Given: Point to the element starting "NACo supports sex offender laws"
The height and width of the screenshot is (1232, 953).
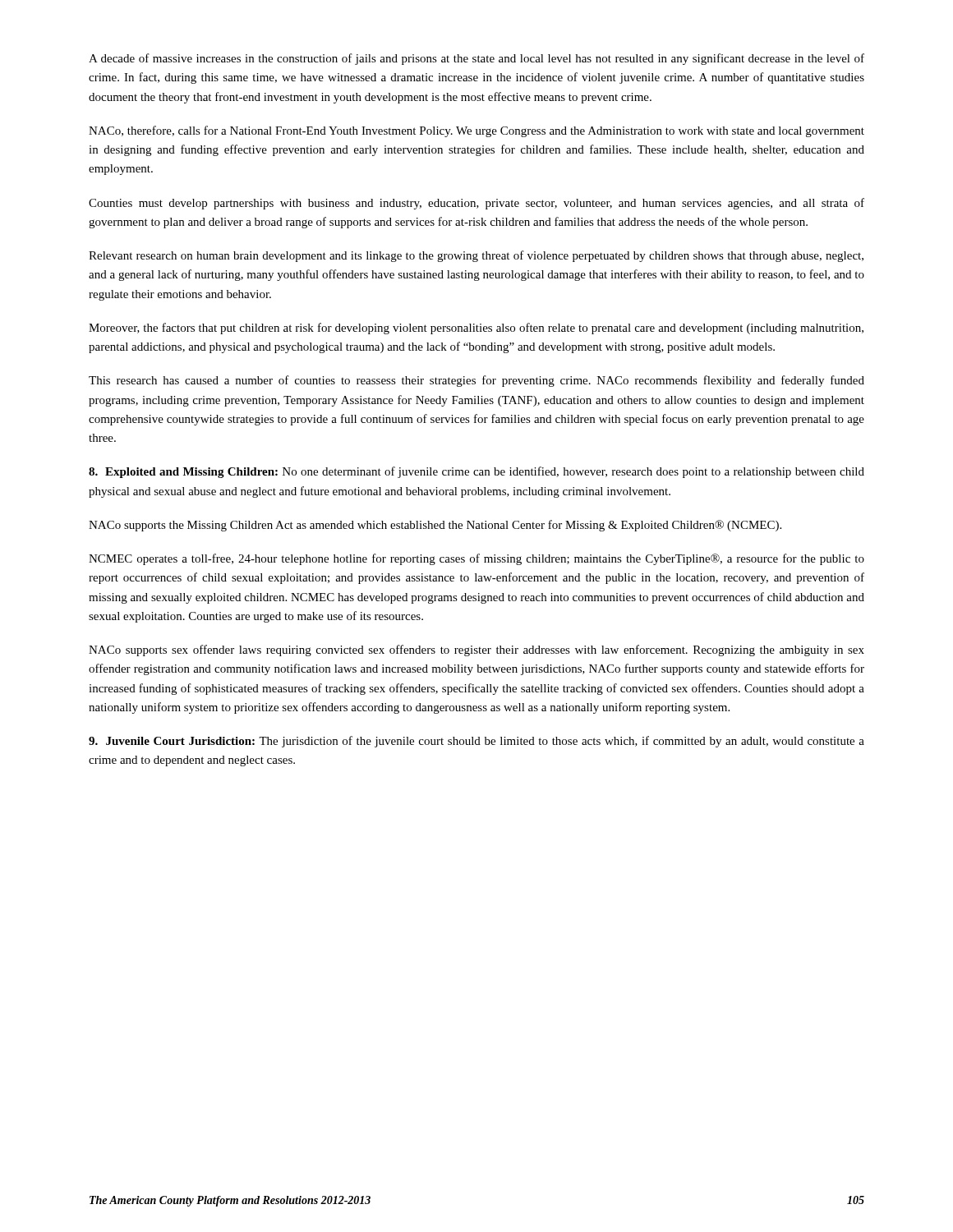Looking at the screenshot, I should tap(476, 678).
